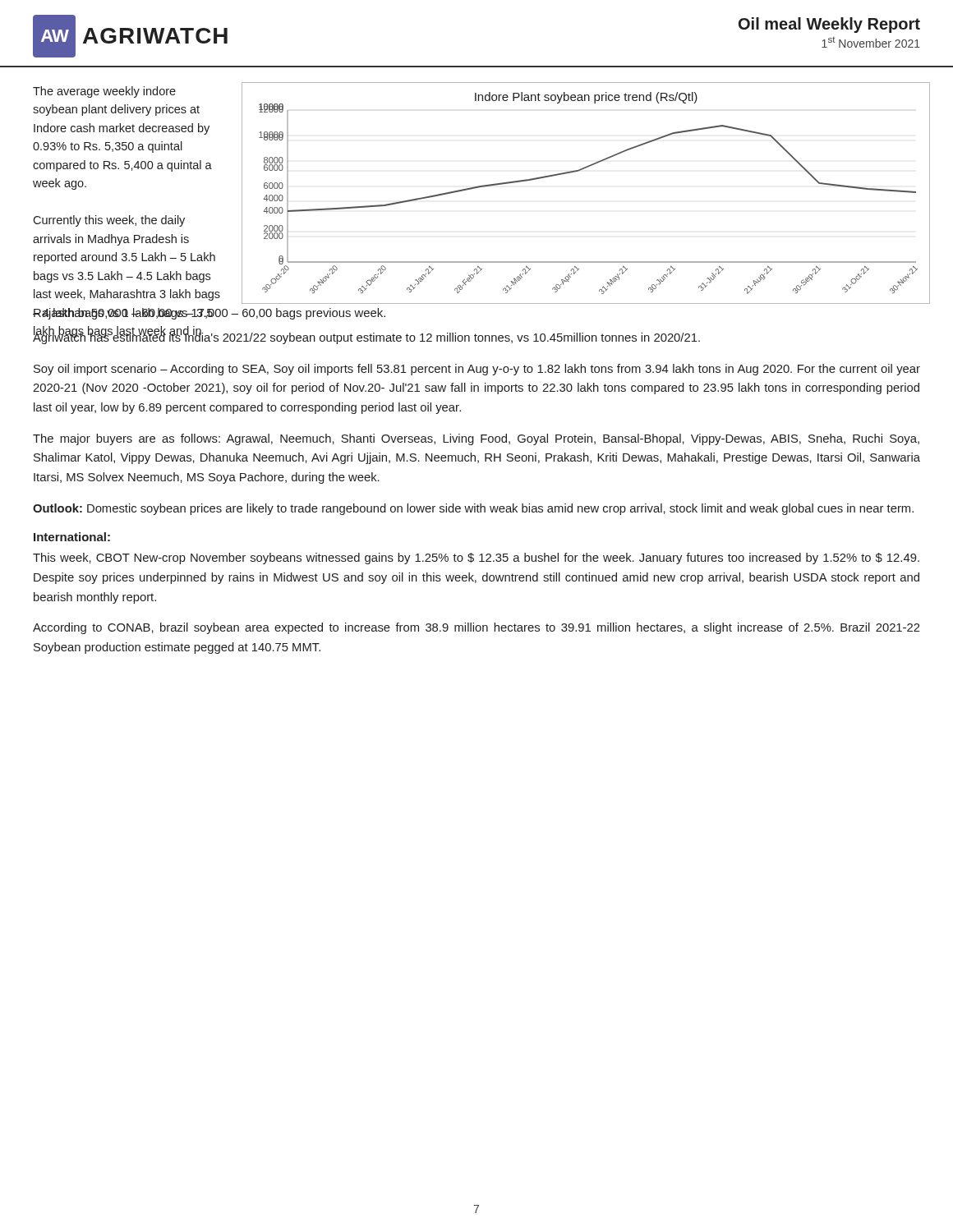Select the text block containing "According to CONAB,"
Viewport: 953px width, 1232px height.
476,638
